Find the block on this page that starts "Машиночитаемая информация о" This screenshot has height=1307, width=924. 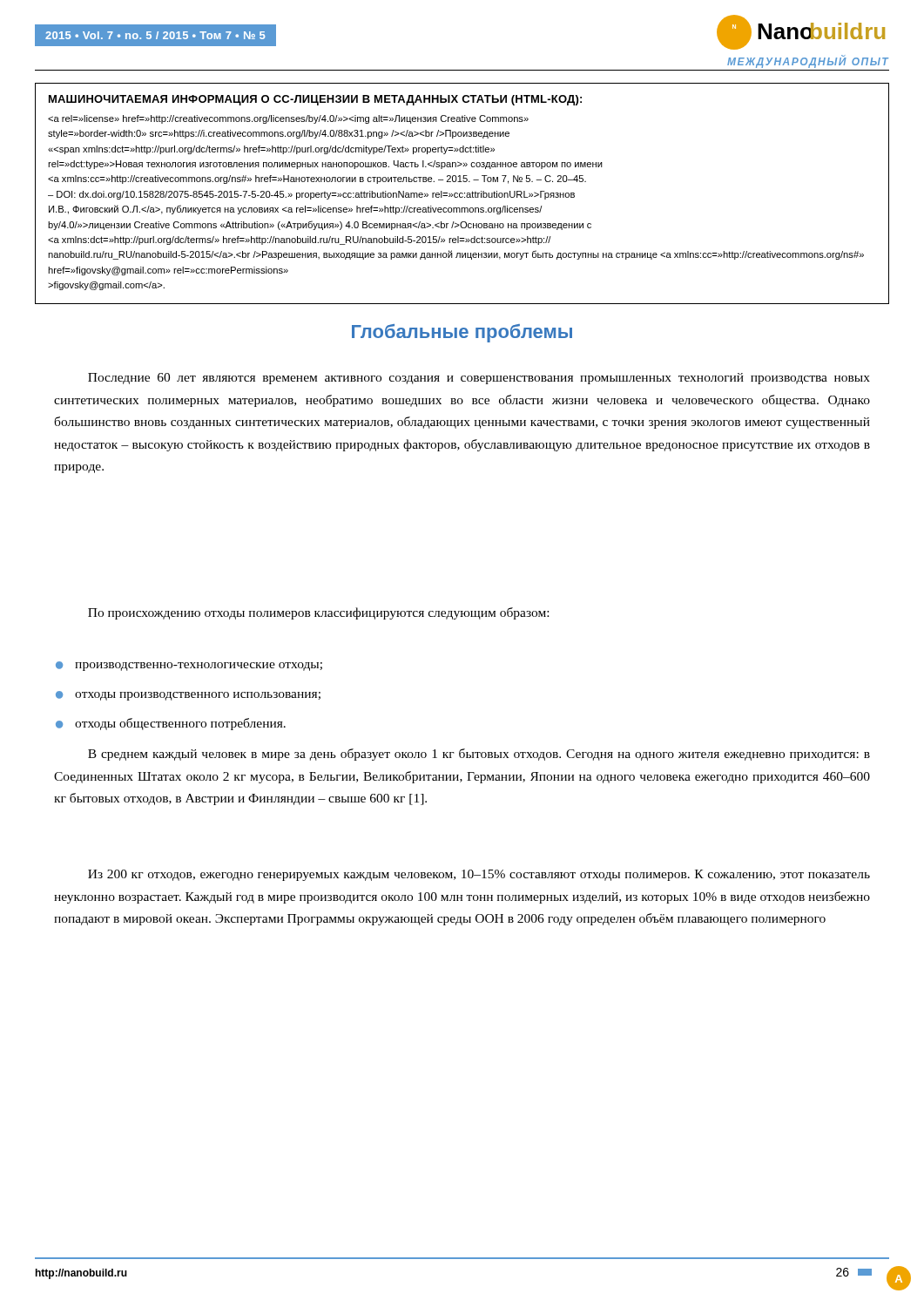[462, 193]
